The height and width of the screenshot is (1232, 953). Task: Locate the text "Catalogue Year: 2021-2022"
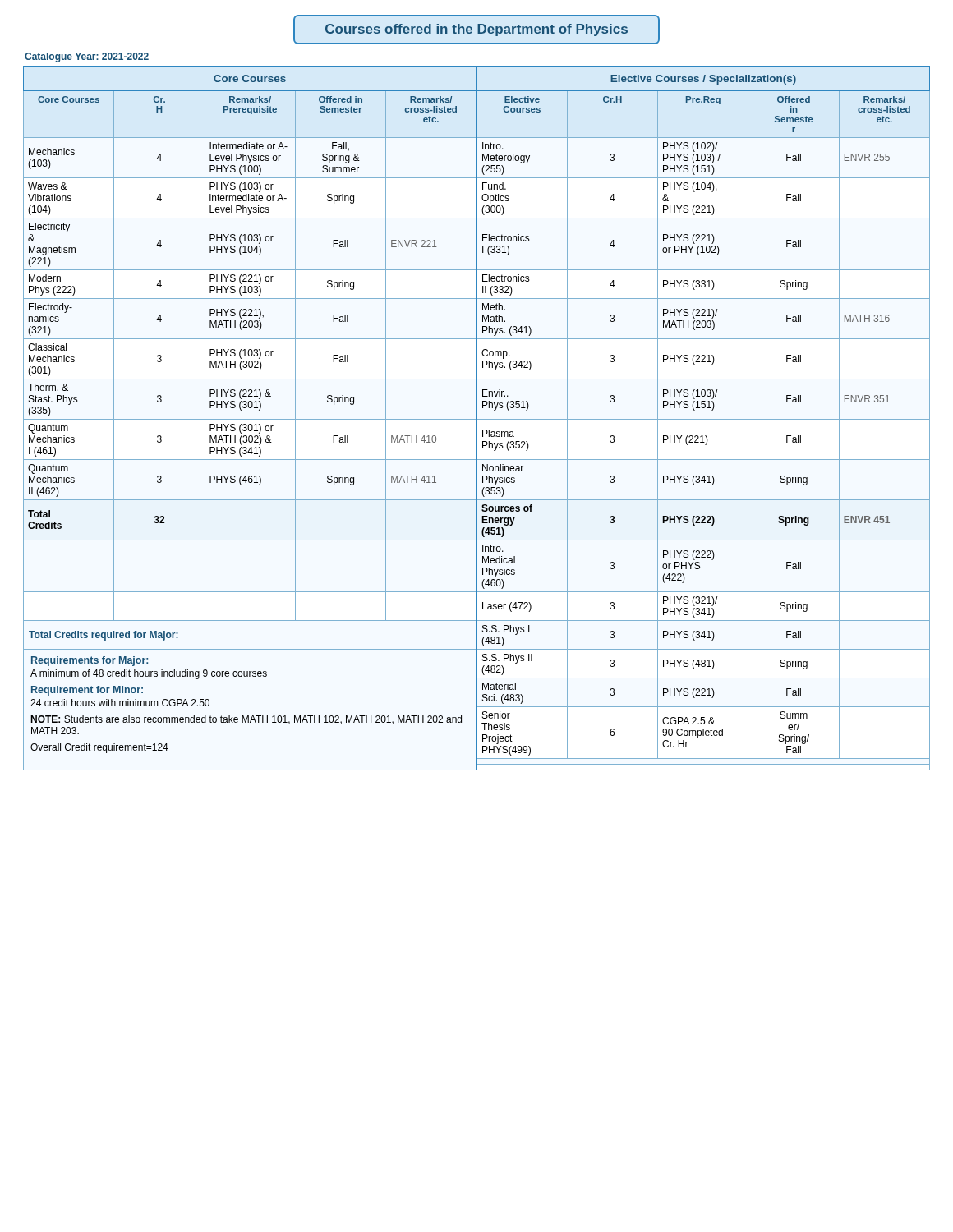(87, 57)
